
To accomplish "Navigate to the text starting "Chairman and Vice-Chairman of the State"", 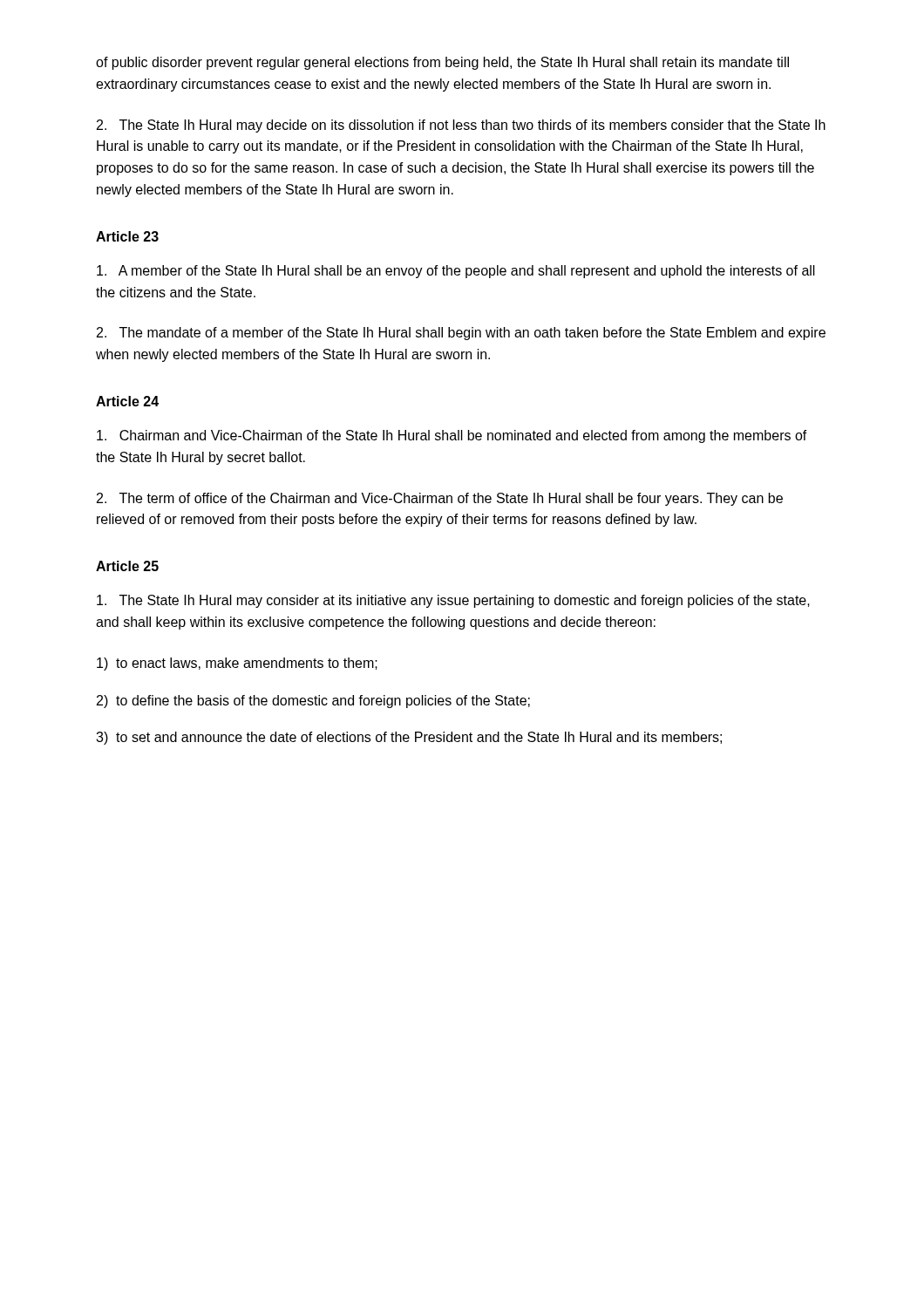I will click(x=451, y=446).
